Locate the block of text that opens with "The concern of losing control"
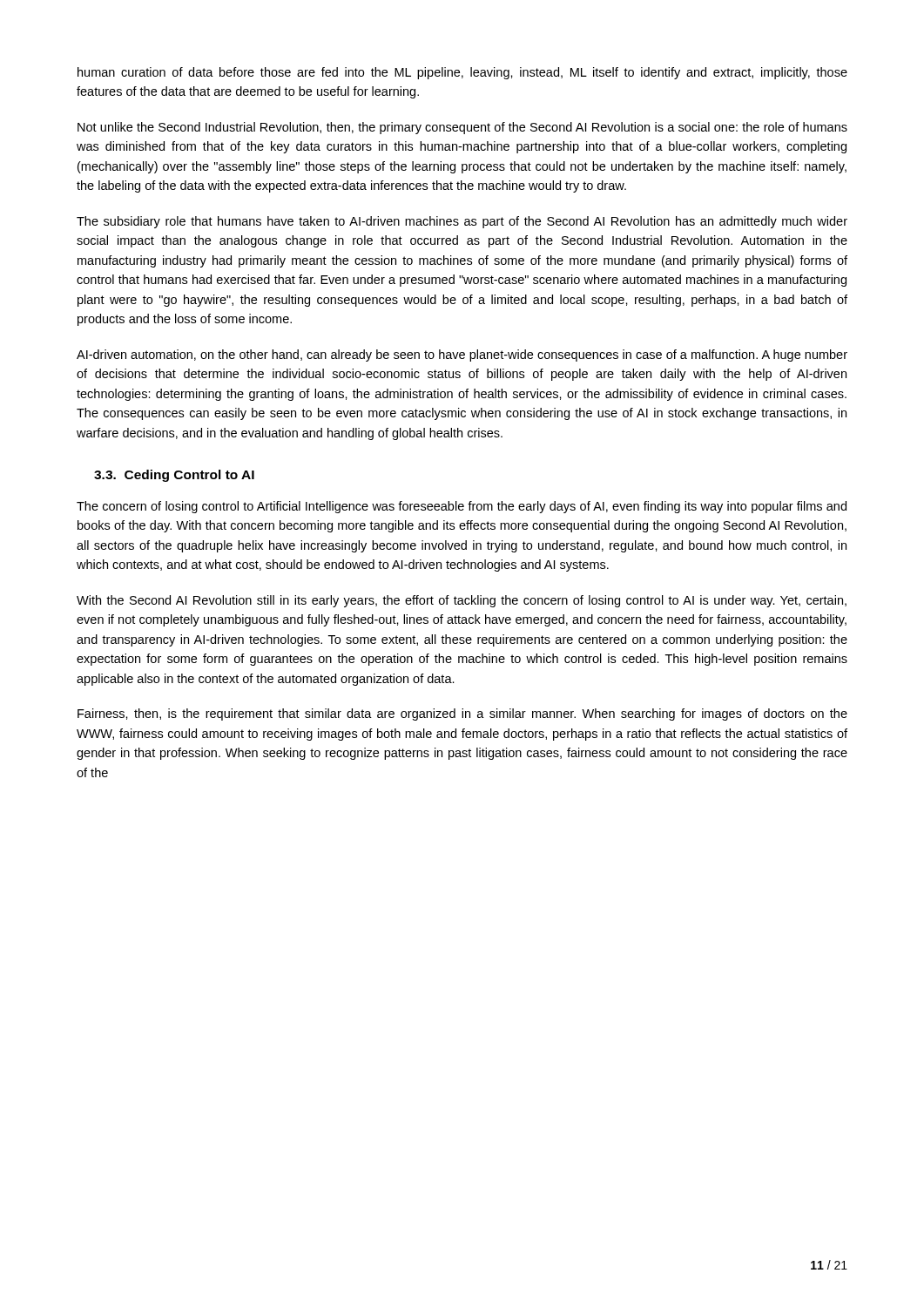This screenshot has height=1307, width=924. [462, 536]
